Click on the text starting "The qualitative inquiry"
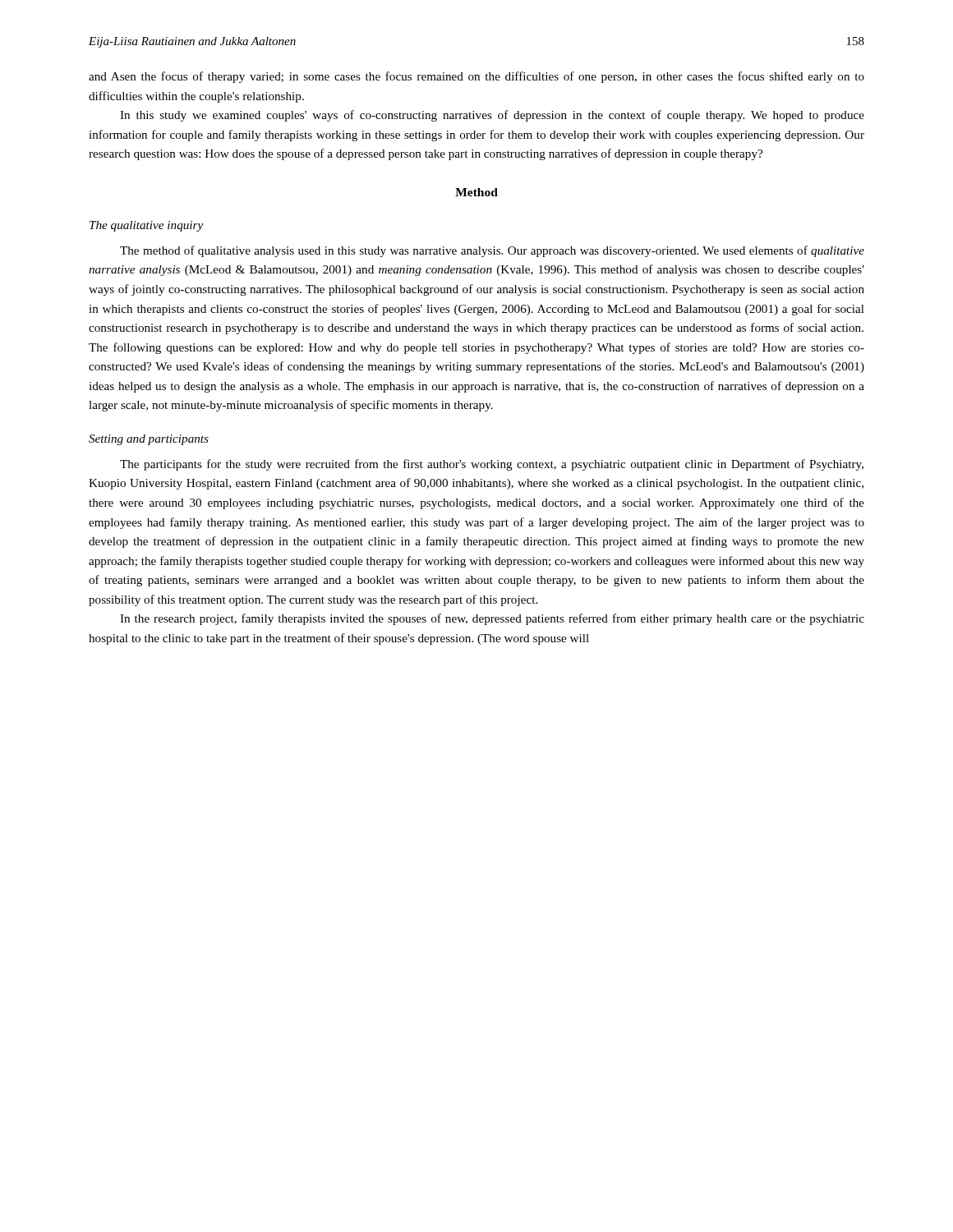The image size is (953, 1232). [146, 224]
